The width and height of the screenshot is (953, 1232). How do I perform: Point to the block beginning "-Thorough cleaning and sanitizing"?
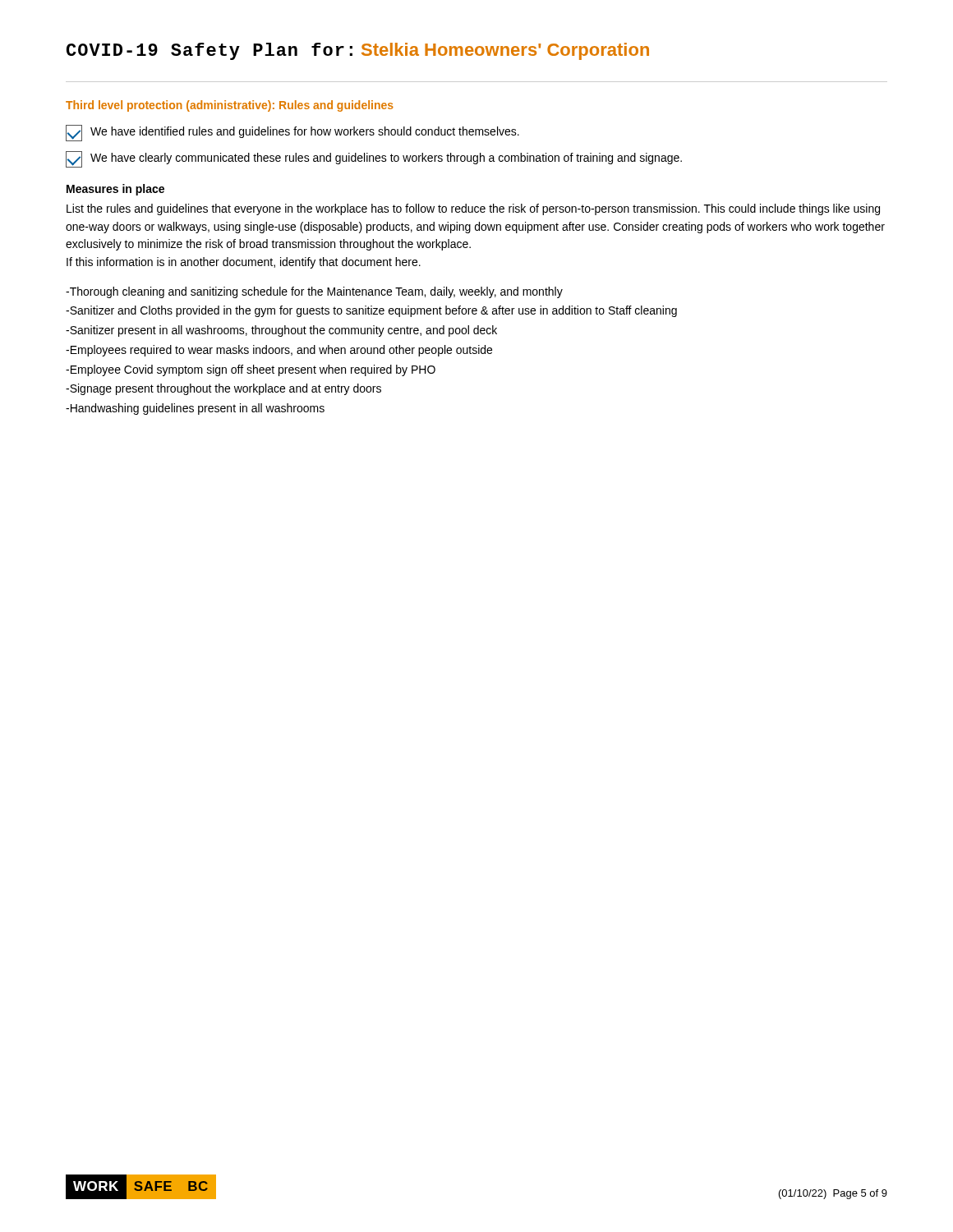[x=314, y=291]
